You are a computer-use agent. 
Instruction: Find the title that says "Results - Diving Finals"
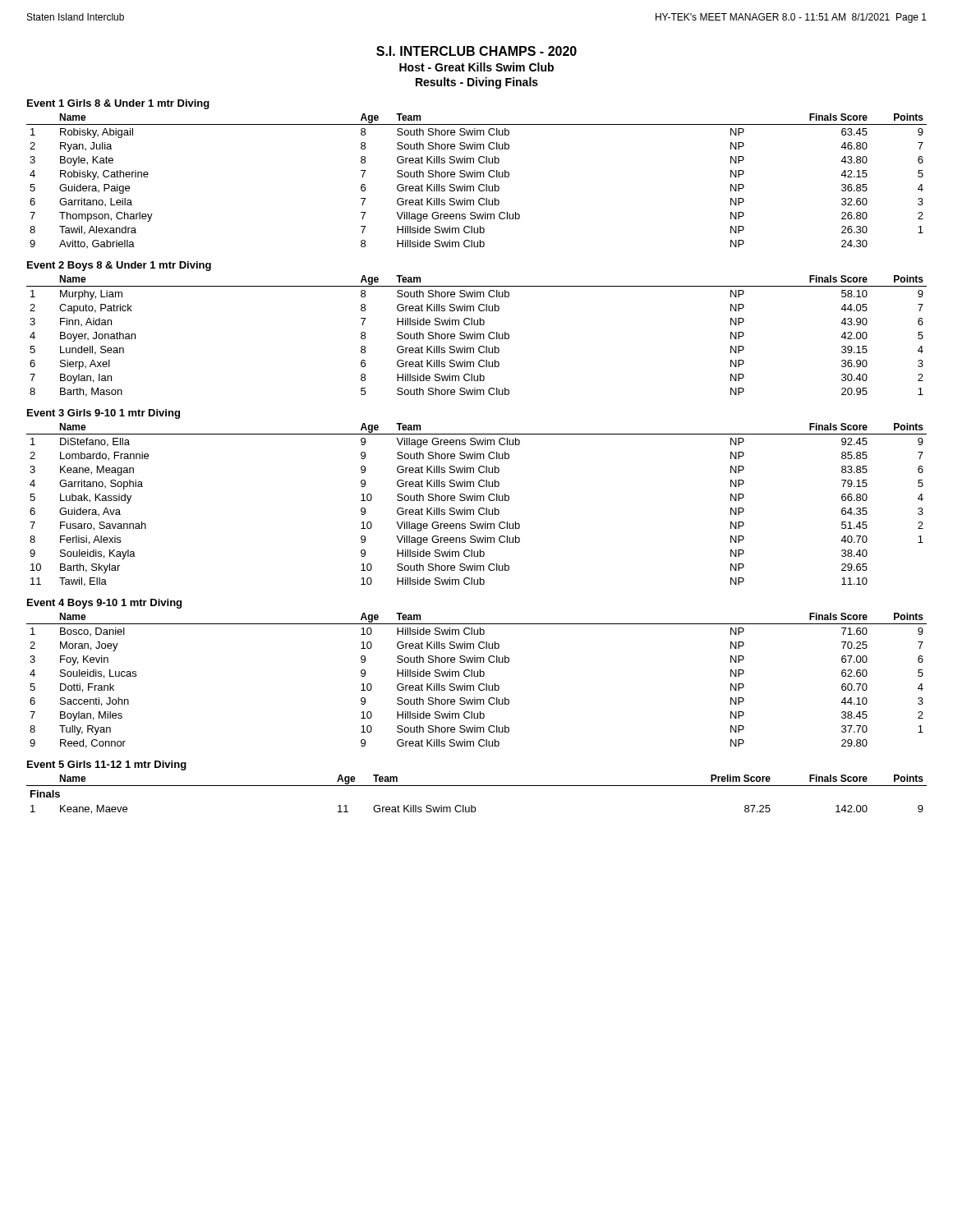[476, 82]
